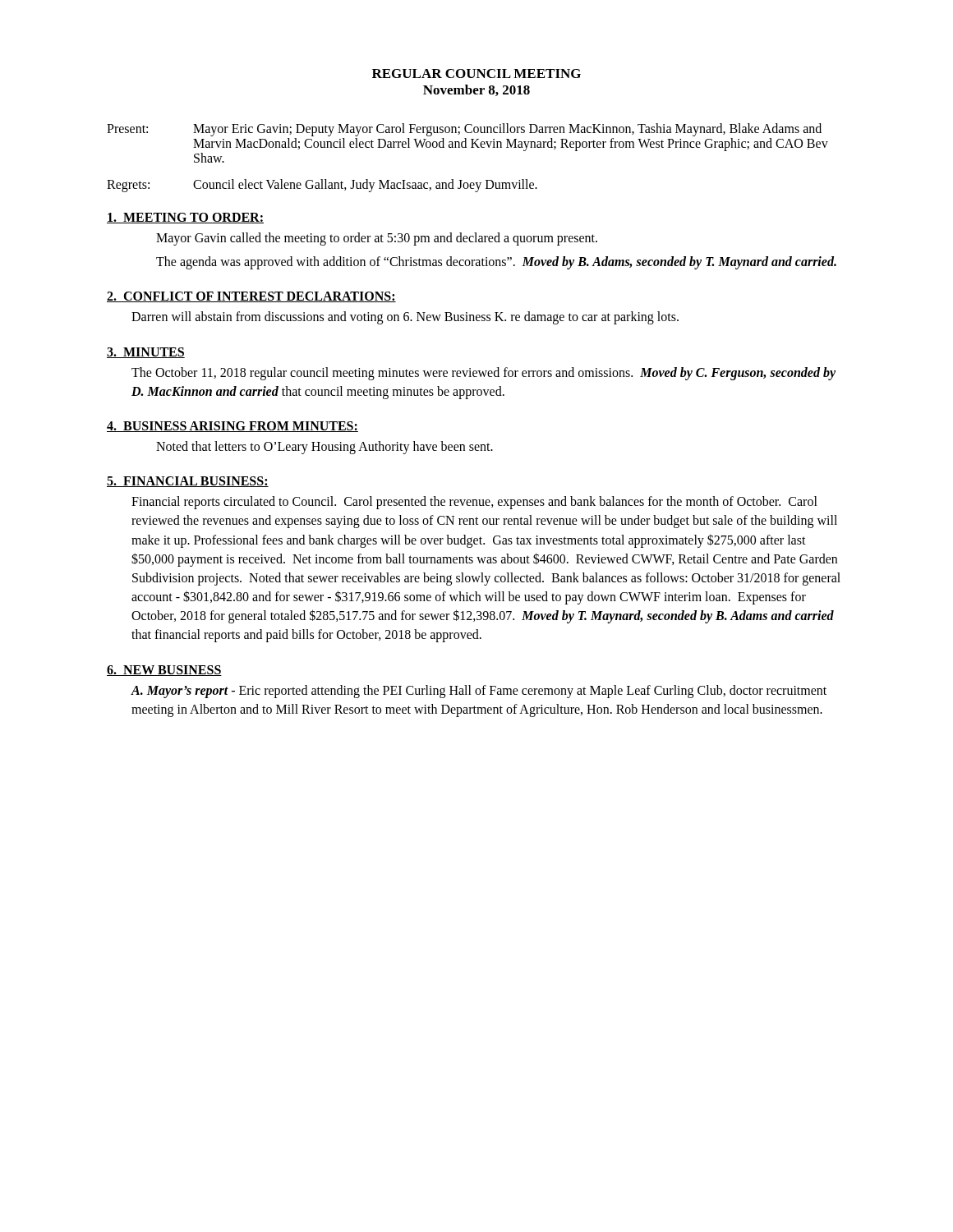Point to the element starting "The agenda was"

click(497, 262)
